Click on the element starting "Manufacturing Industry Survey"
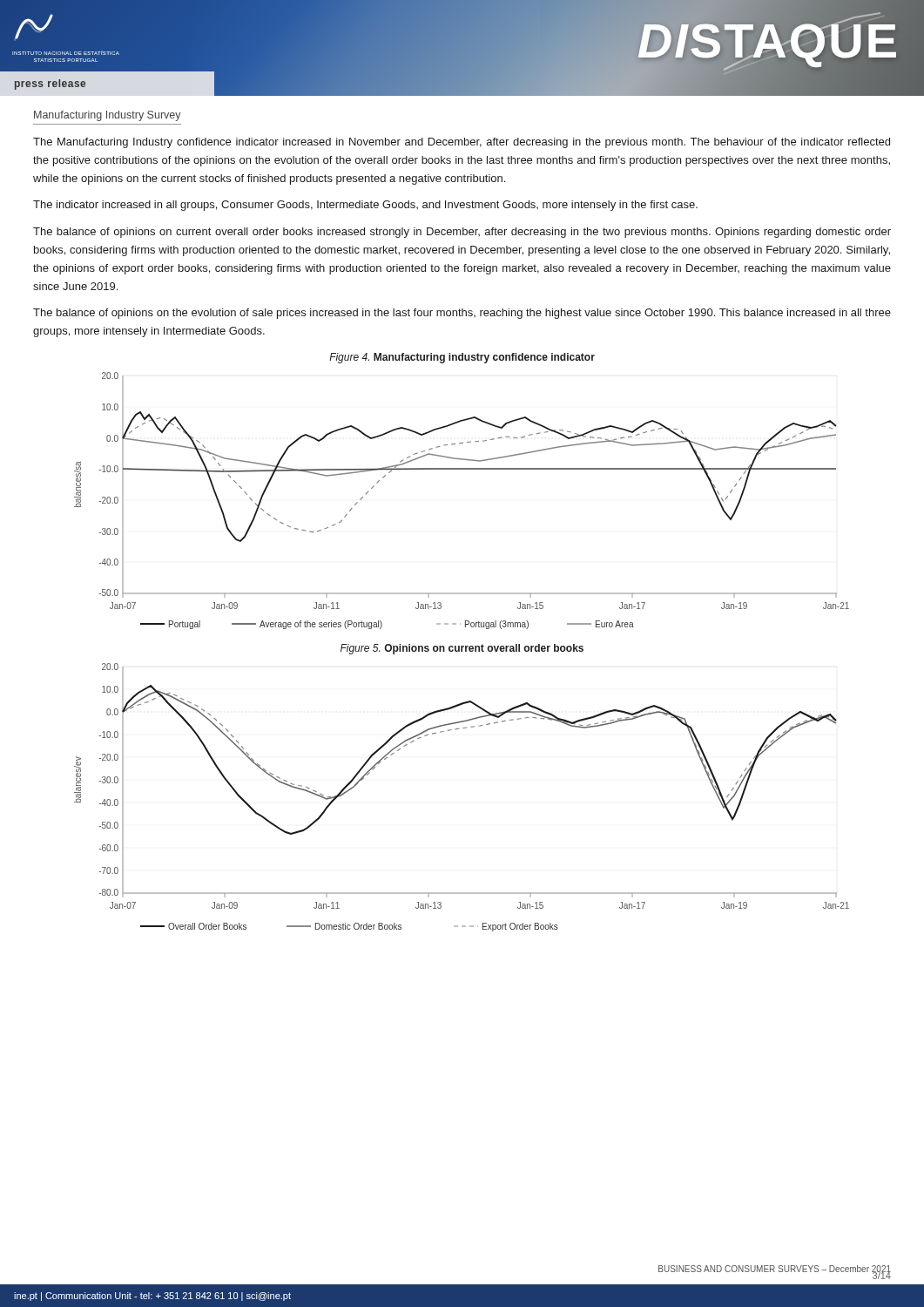 [107, 115]
